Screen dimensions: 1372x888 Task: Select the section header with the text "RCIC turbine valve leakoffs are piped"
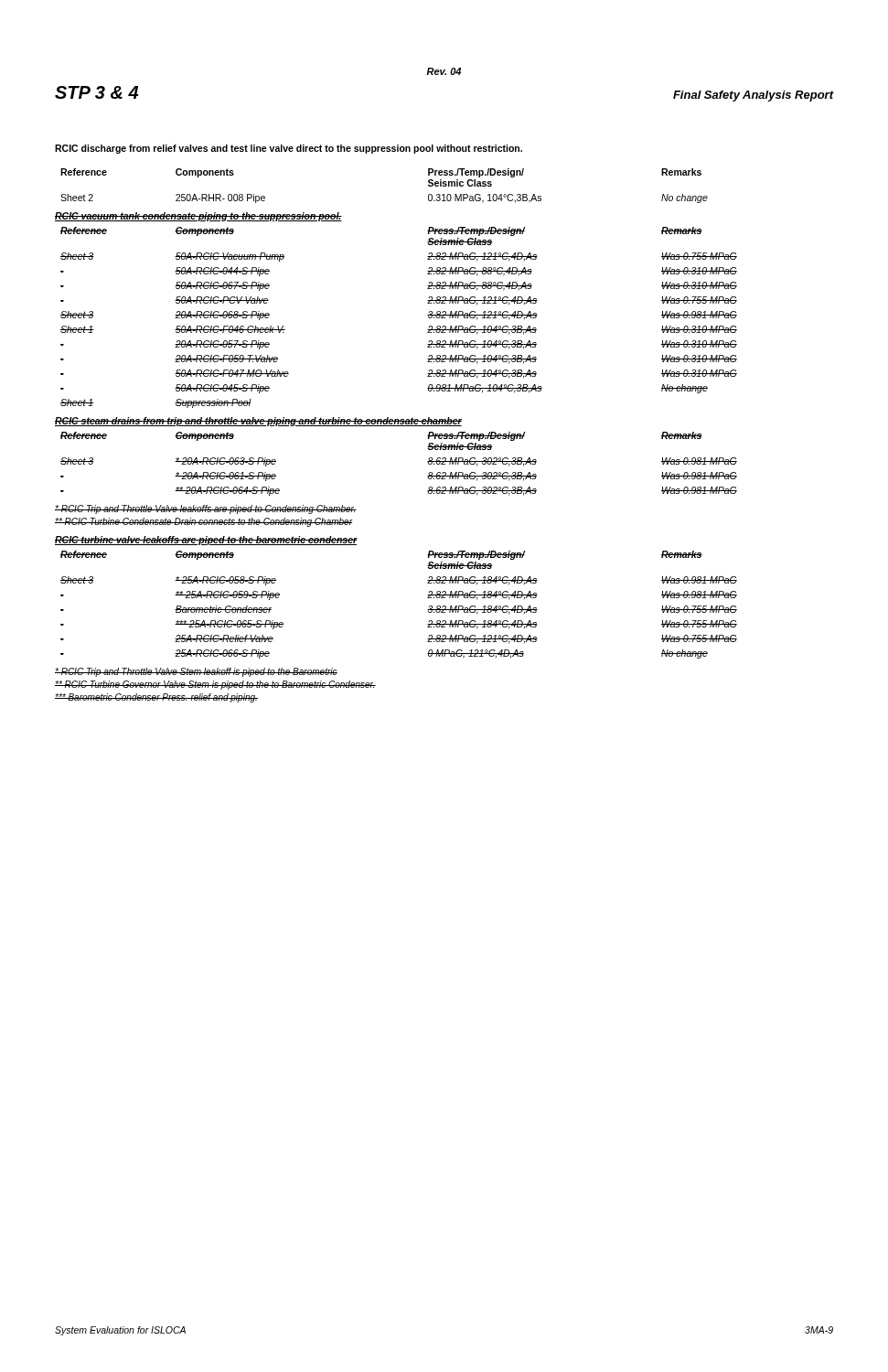pos(206,539)
